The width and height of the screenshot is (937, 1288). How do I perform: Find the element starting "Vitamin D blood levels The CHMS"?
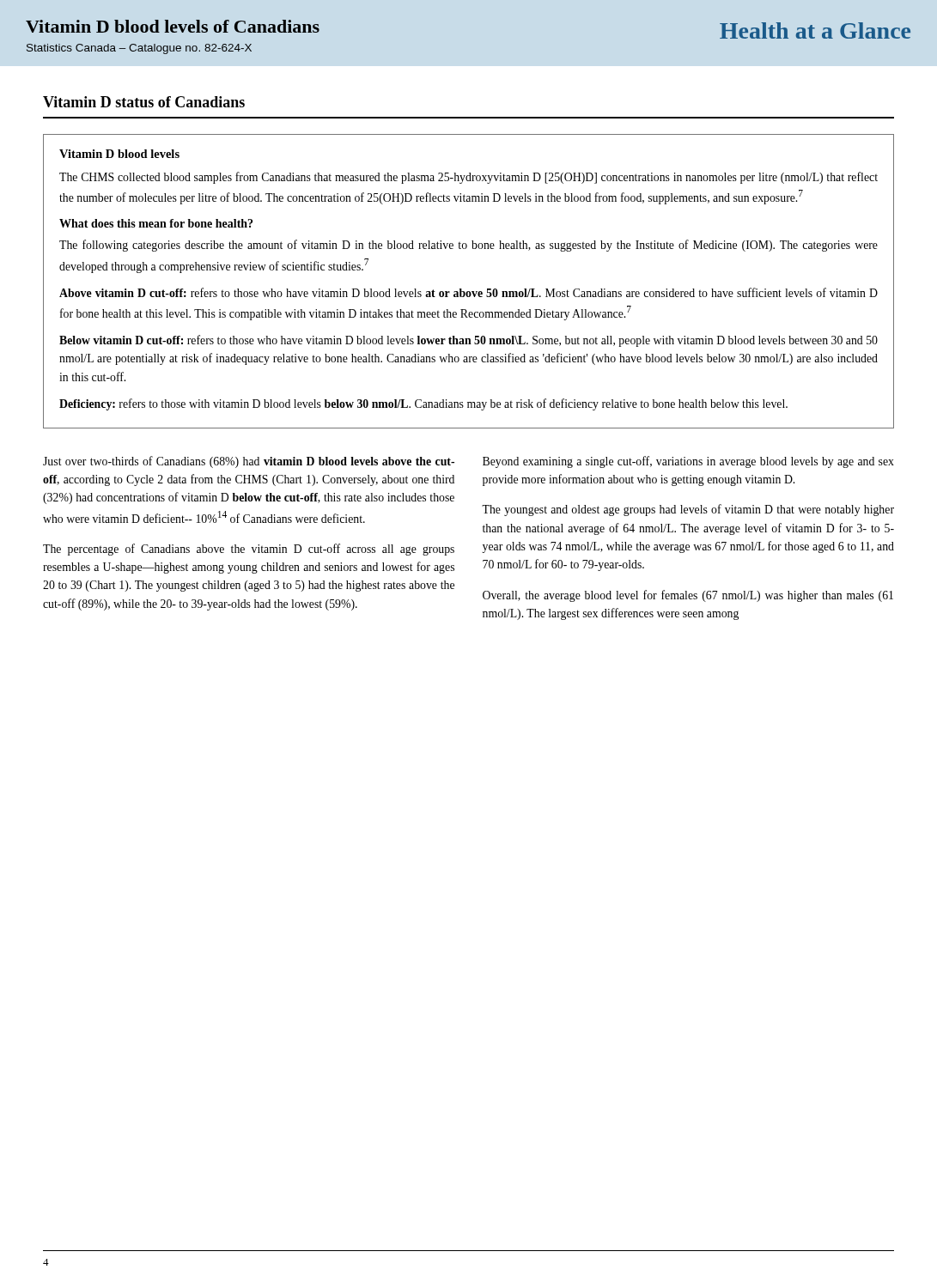[x=468, y=280]
